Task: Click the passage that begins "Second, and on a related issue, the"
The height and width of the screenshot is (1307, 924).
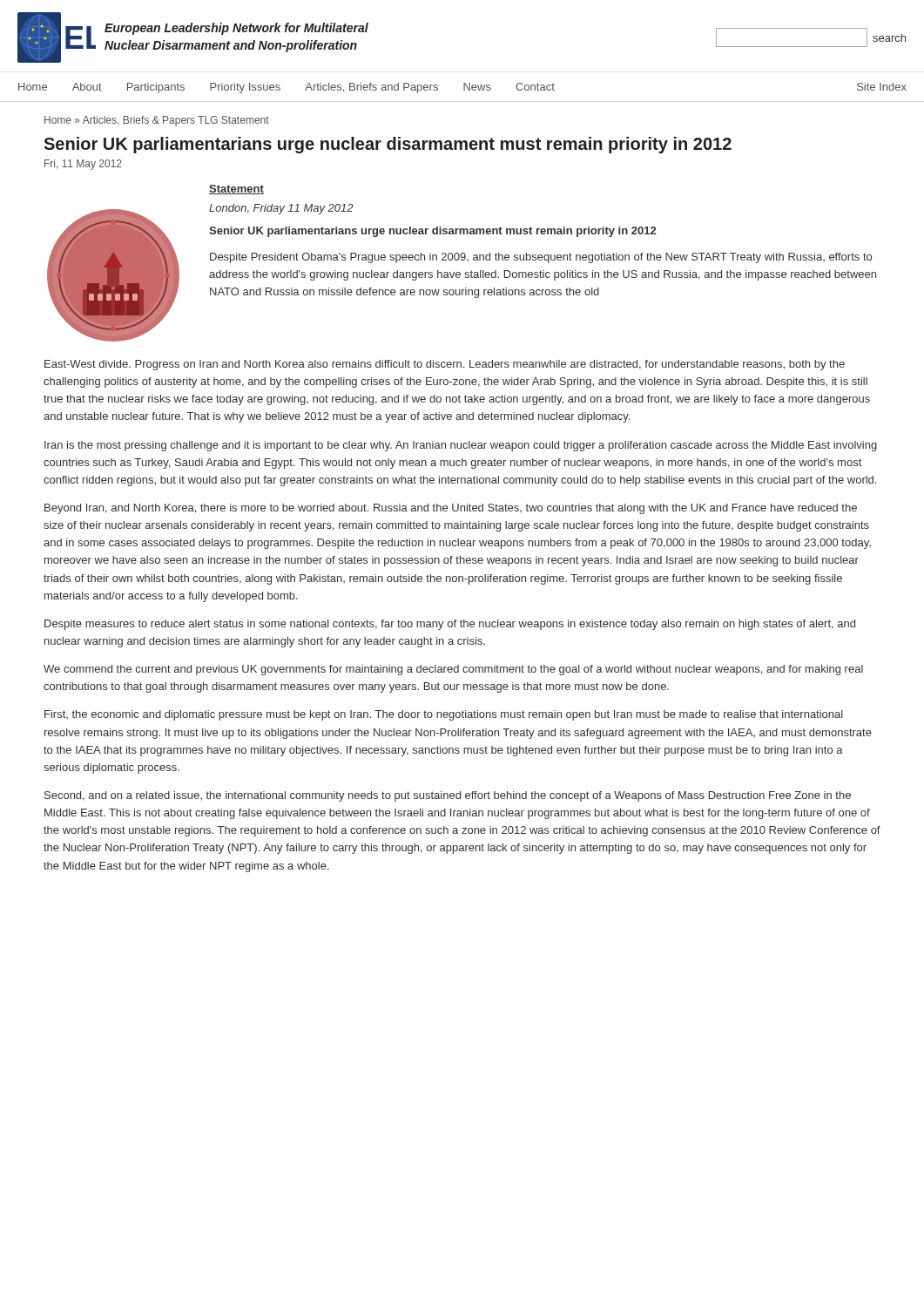Action: click(462, 830)
